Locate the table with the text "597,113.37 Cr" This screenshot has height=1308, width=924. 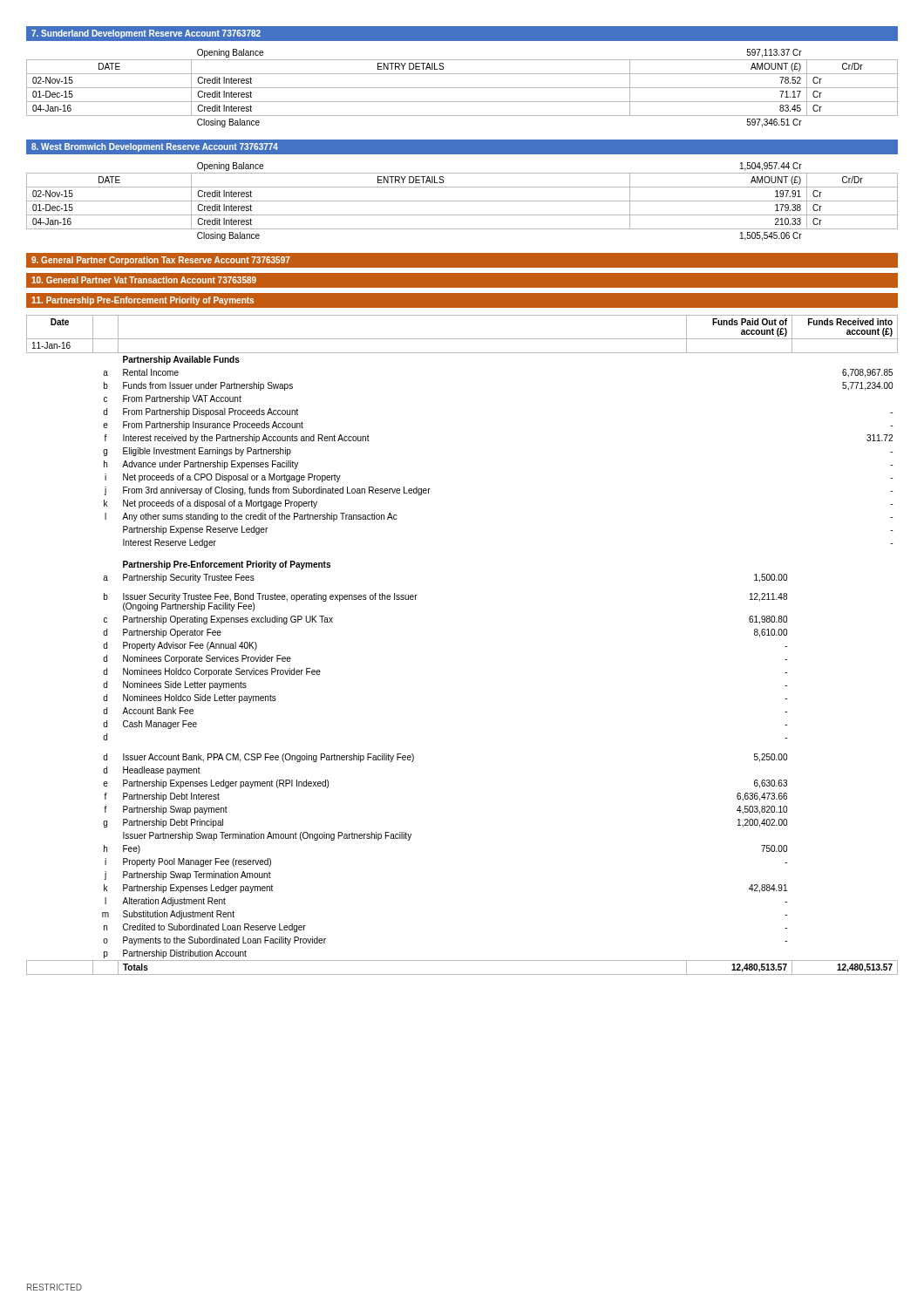click(x=462, y=88)
